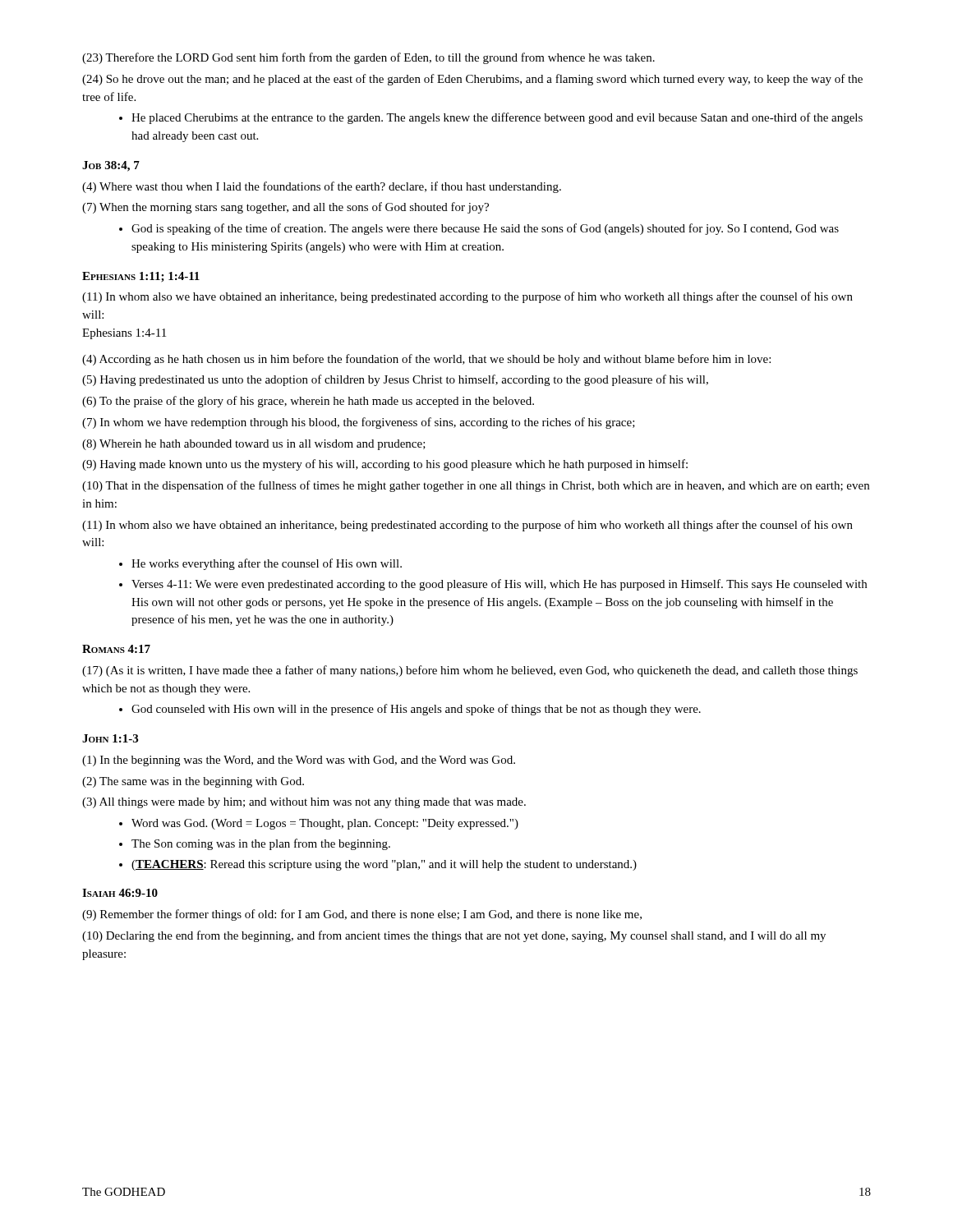Locate the block of text that opens with "(9) Remember the former things"
The width and height of the screenshot is (953, 1232).
coord(476,915)
